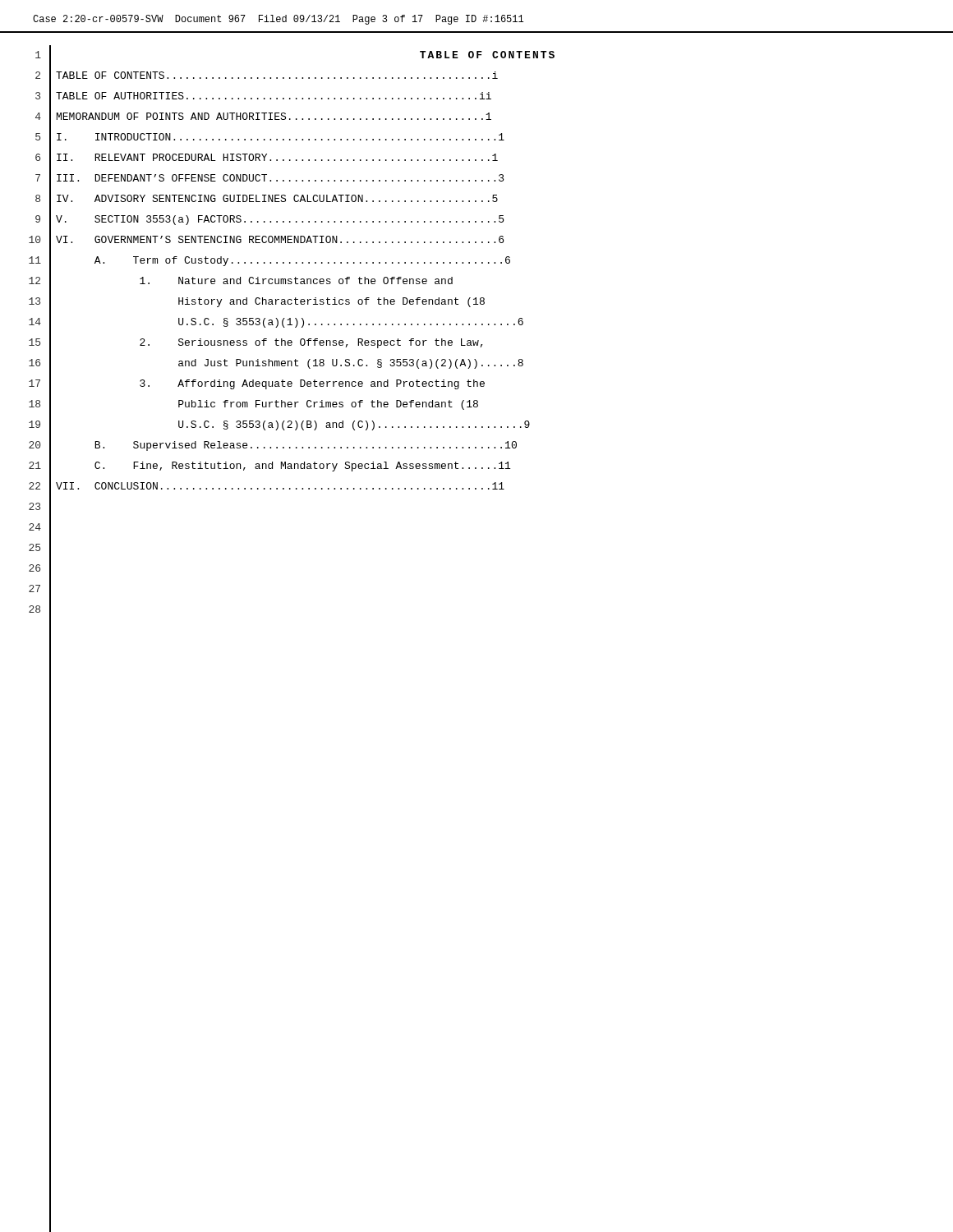
Task: Find "TABLE OF AUTHORITIES..............................................ii" on this page
Action: 274,96
